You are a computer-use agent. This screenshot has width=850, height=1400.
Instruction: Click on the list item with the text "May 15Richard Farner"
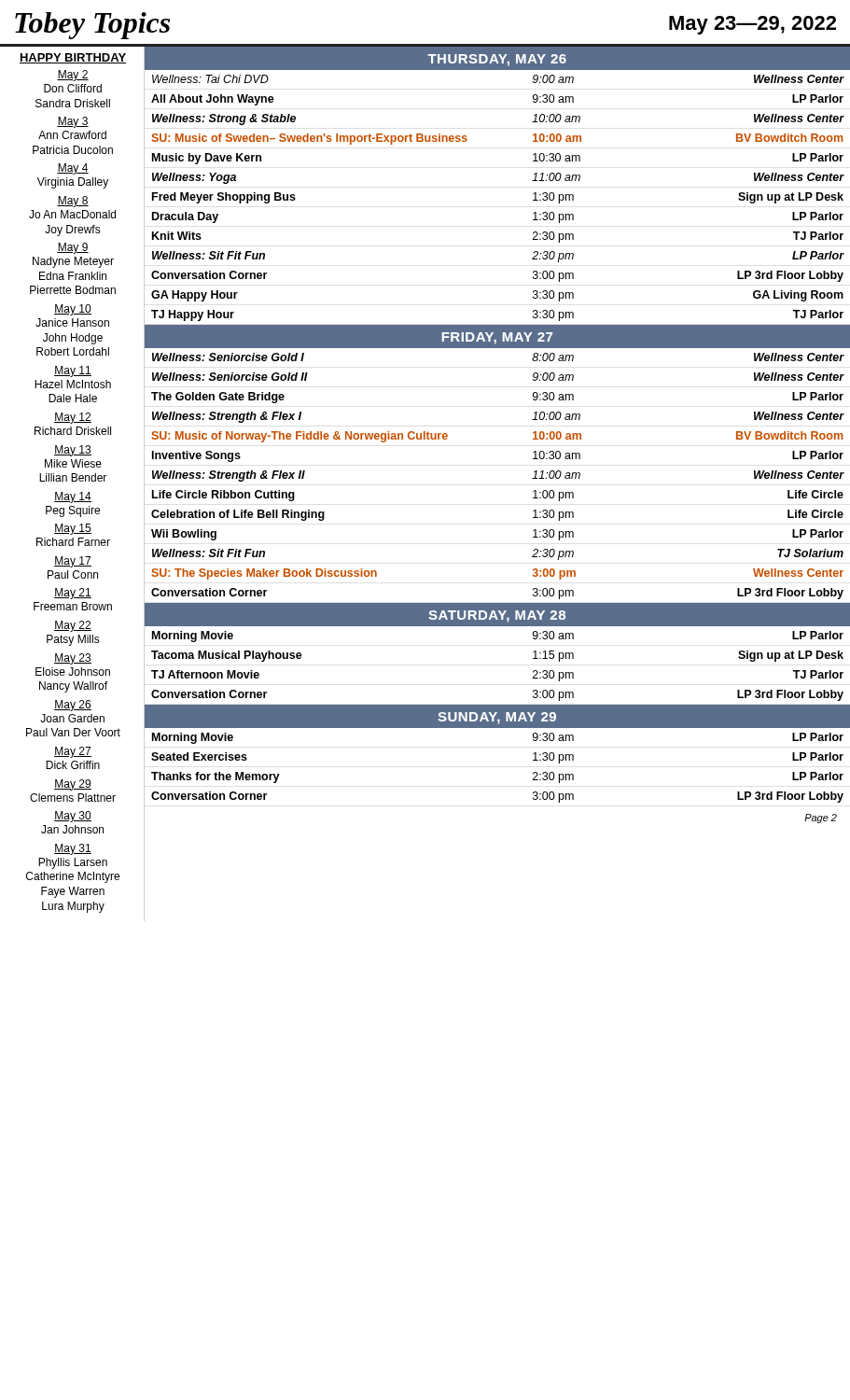click(73, 536)
